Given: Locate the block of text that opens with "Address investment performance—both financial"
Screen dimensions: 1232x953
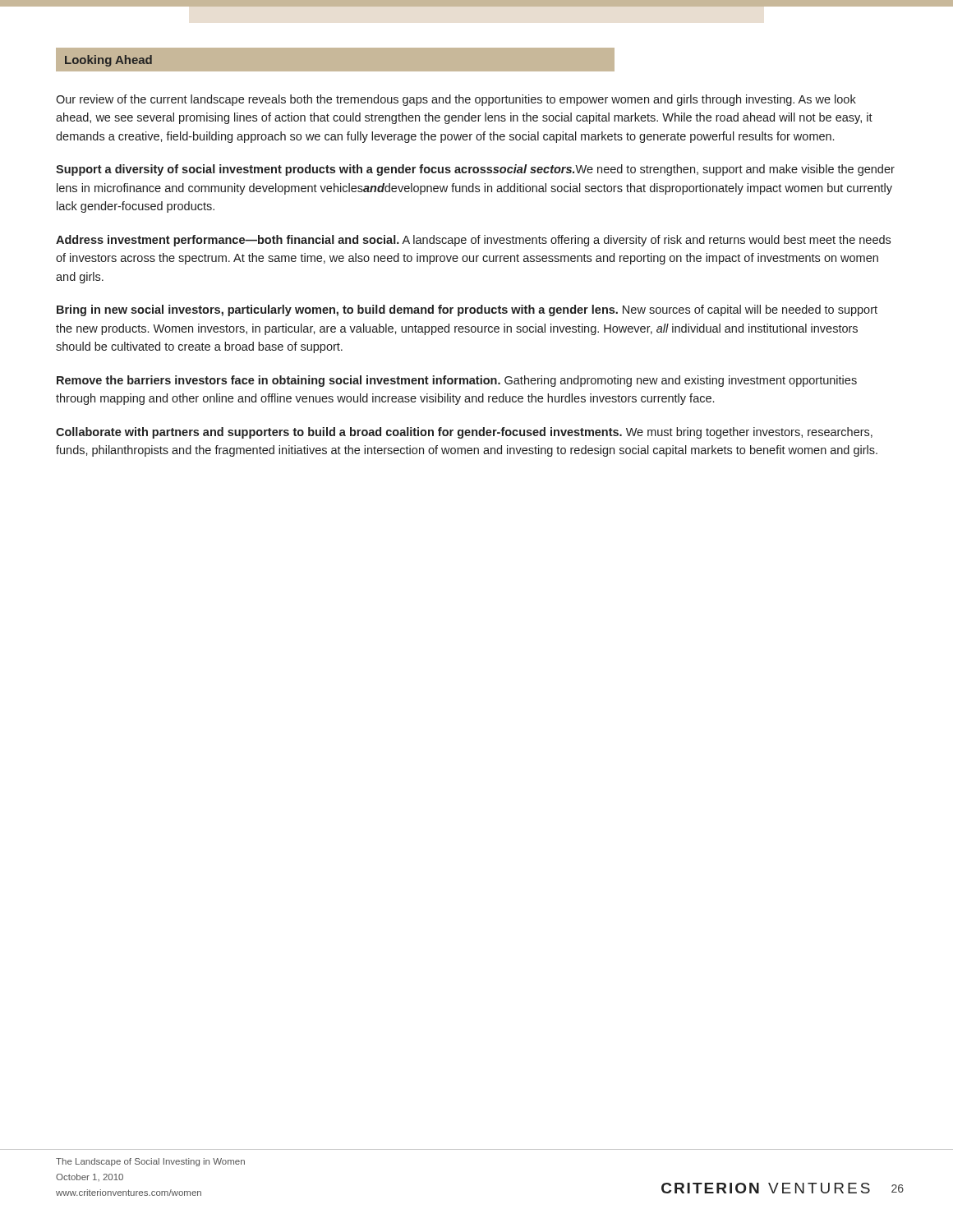Looking at the screenshot, I should pyautogui.click(x=474, y=258).
